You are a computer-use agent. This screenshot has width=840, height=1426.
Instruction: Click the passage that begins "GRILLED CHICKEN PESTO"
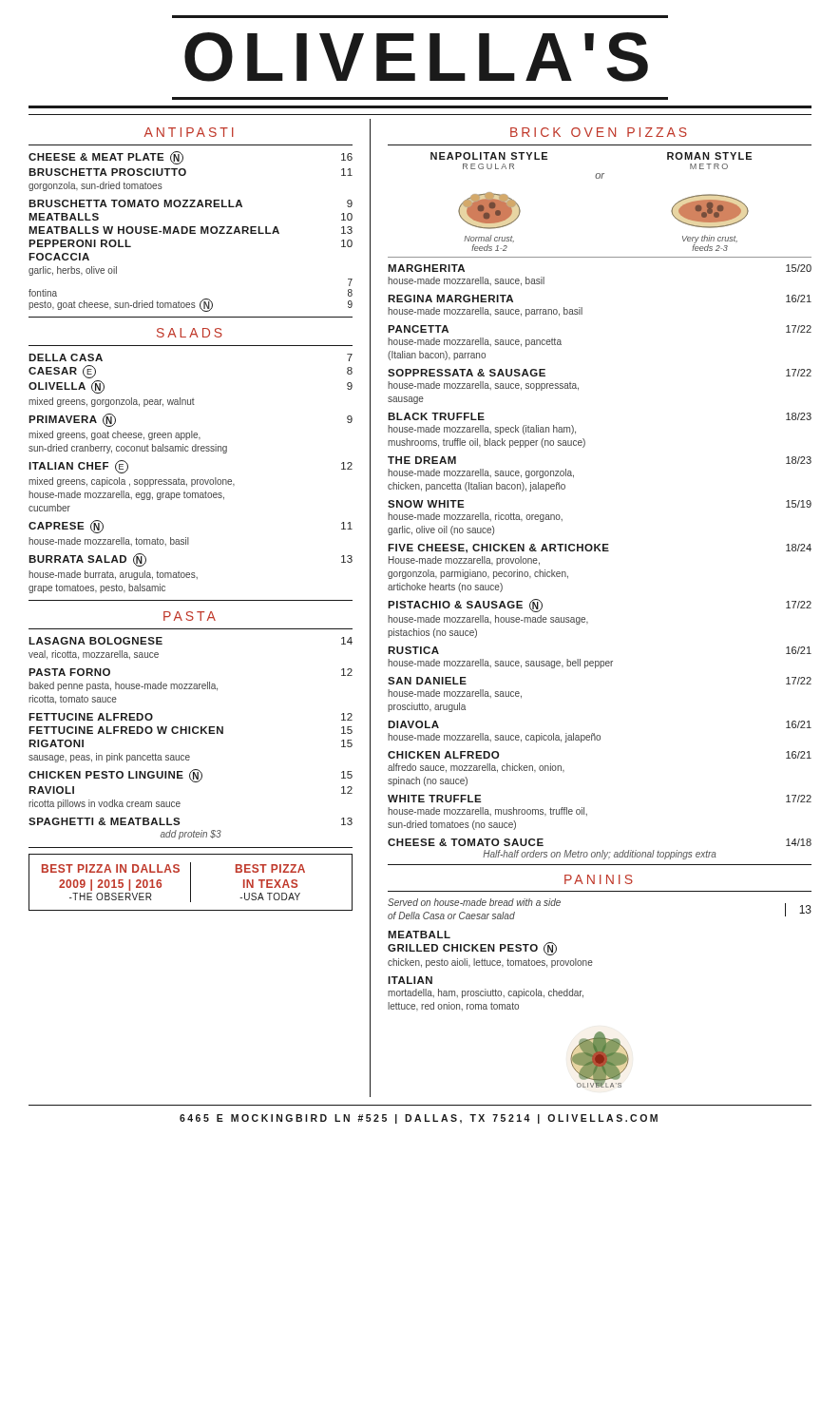coord(600,956)
